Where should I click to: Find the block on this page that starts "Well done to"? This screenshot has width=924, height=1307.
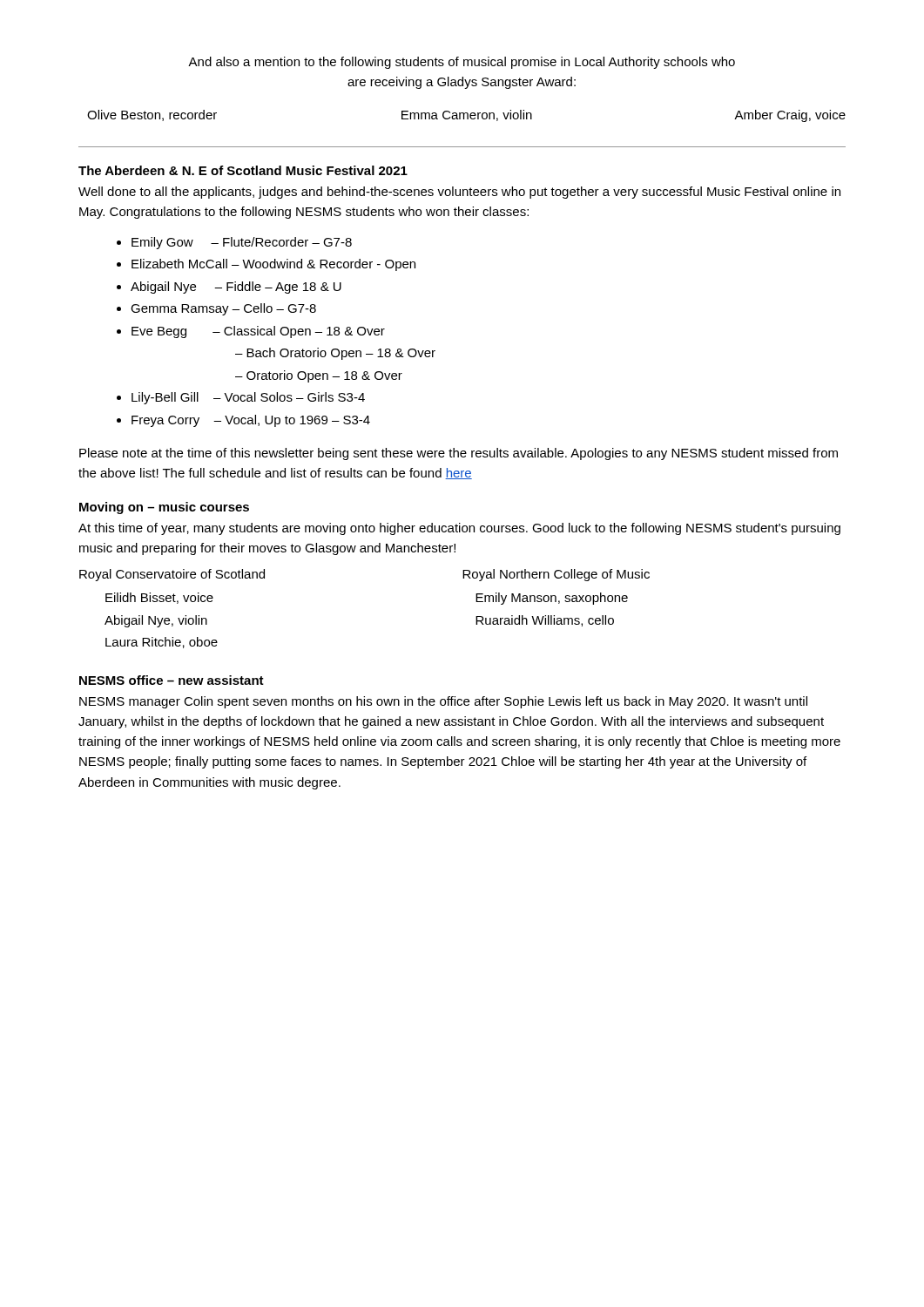pos(460,201)
